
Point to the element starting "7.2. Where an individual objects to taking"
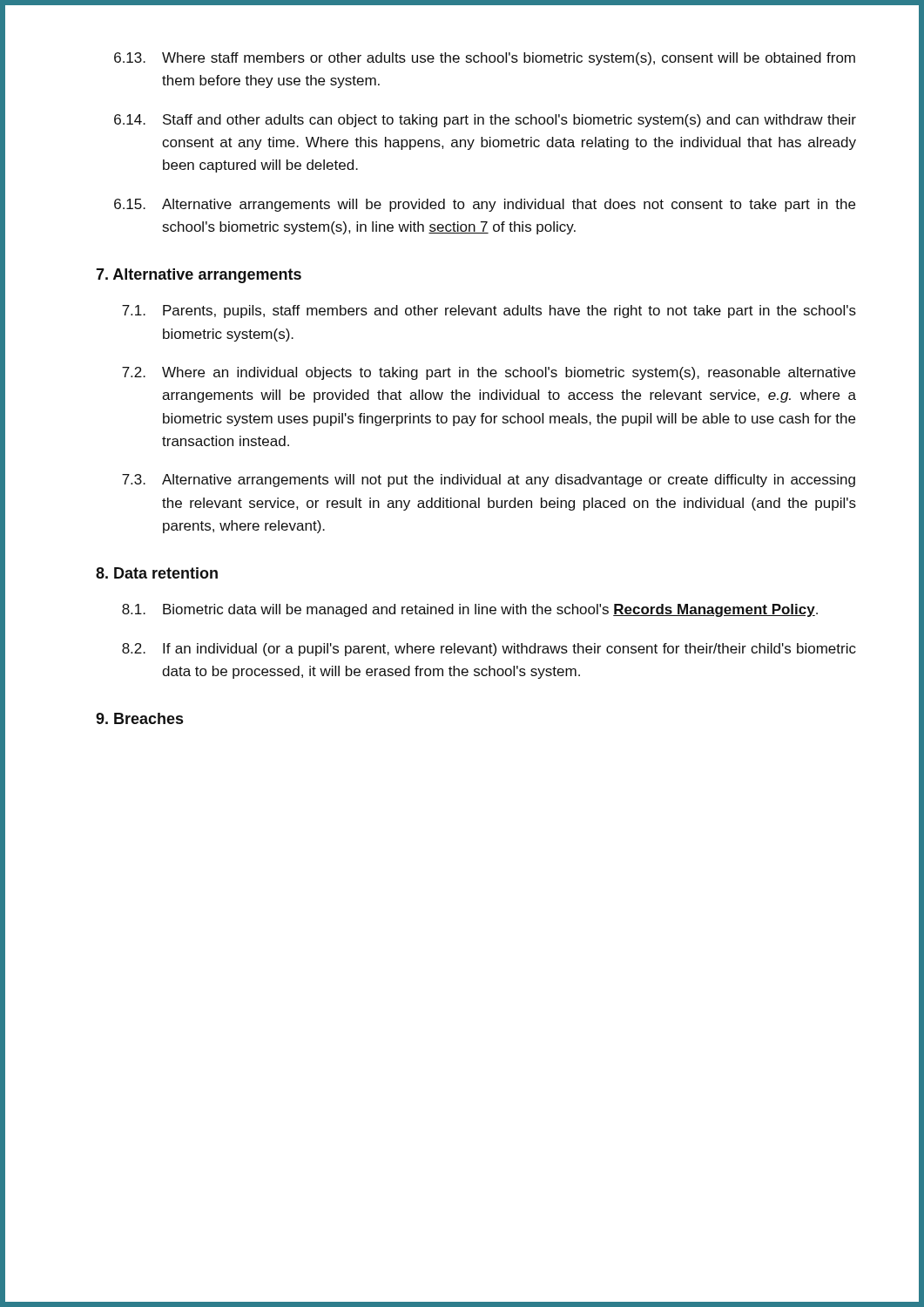pos(462,408)
